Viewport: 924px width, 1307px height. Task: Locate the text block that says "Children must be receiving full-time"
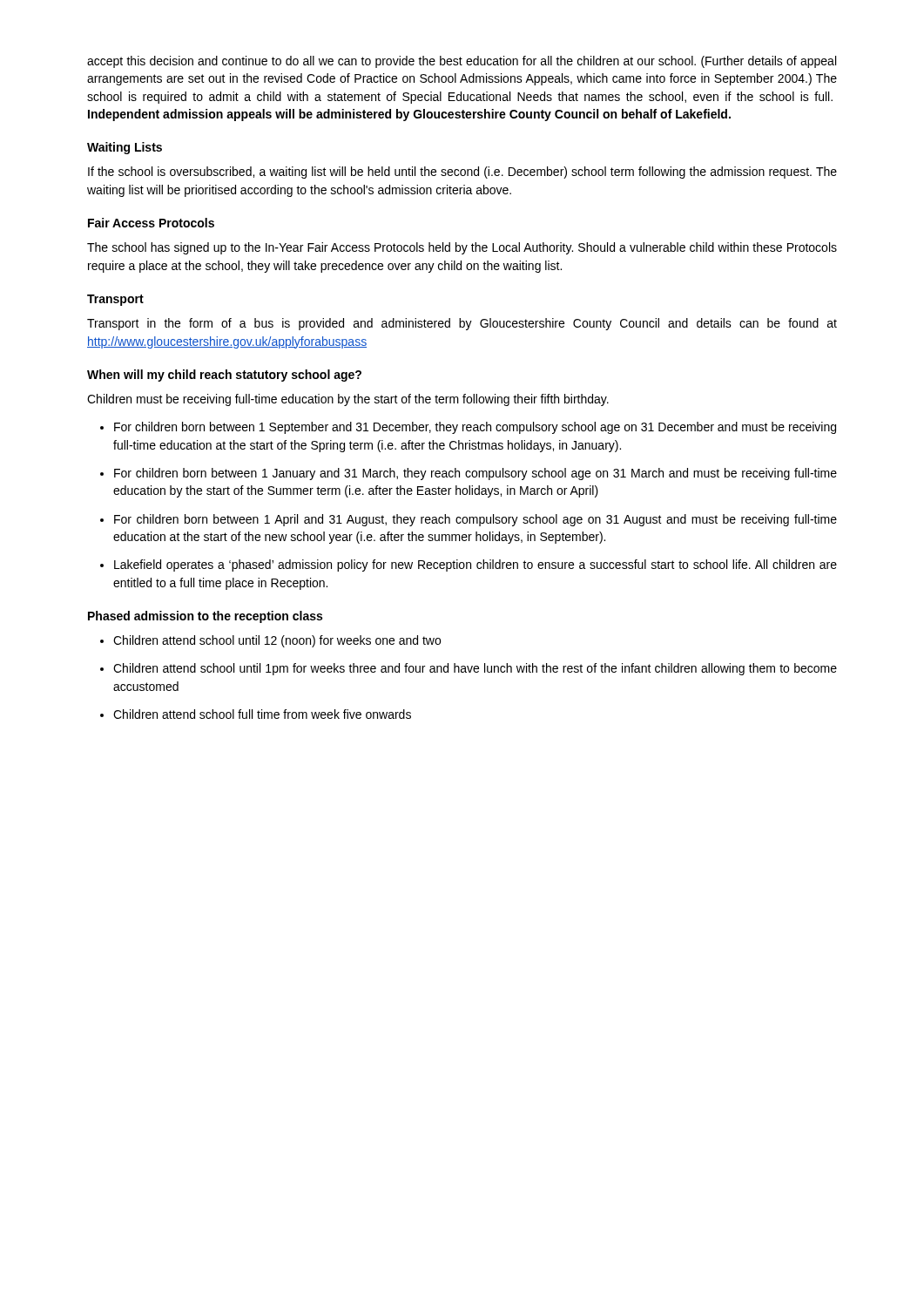coord(462,399)
